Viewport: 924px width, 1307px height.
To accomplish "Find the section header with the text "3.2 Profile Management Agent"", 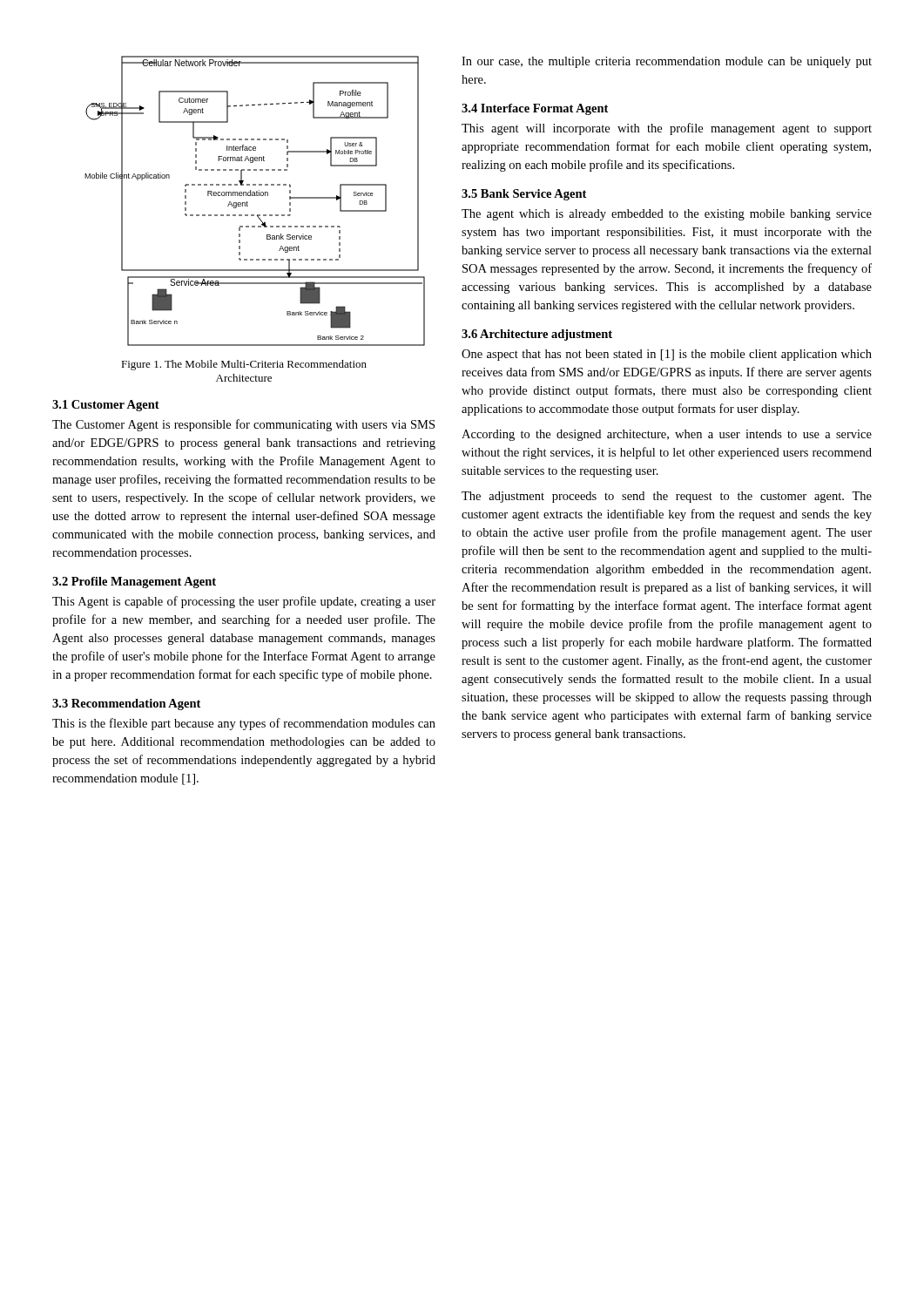I will point(134,581).
